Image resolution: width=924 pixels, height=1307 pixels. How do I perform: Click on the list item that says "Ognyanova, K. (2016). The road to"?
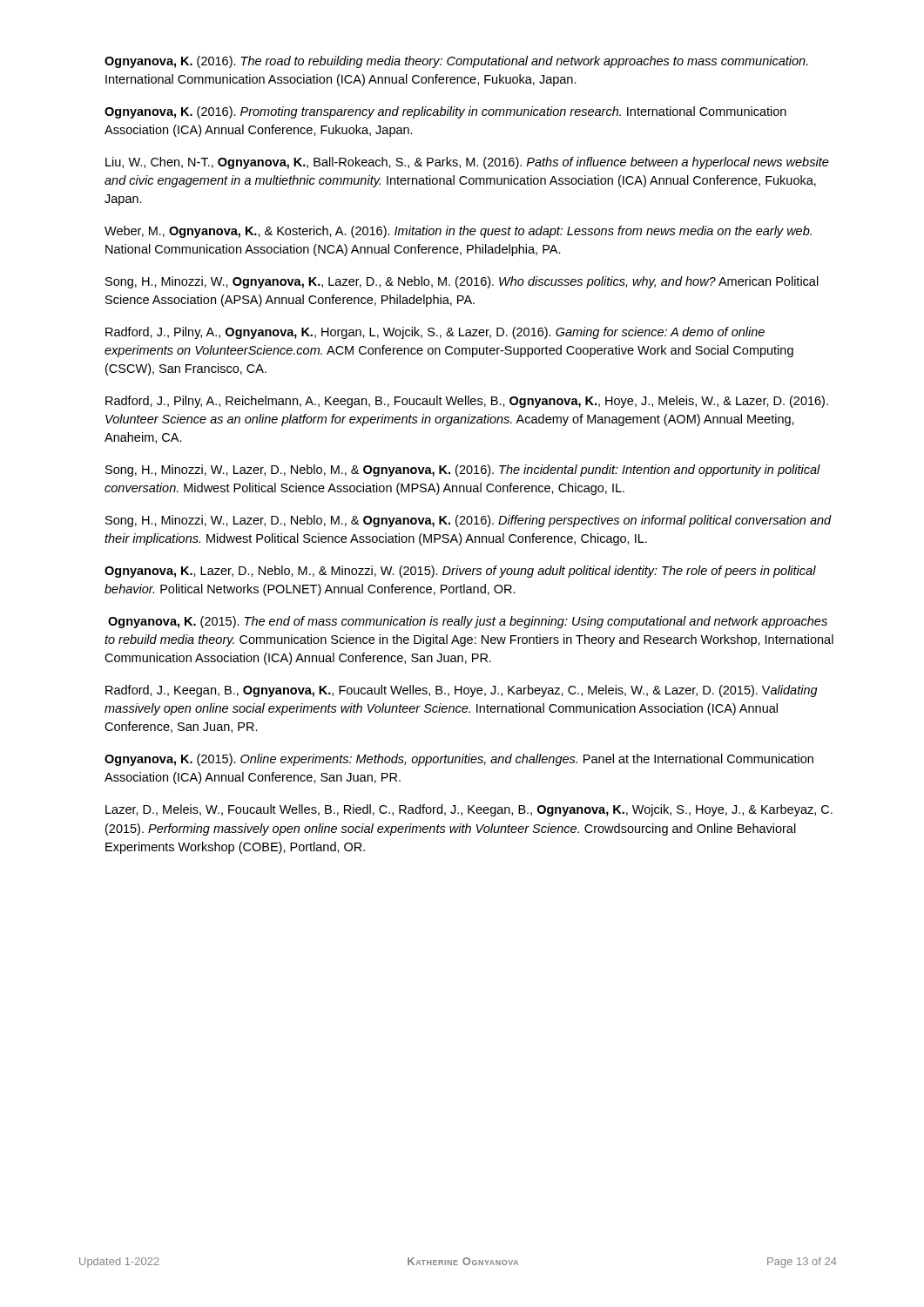(471, 71)
